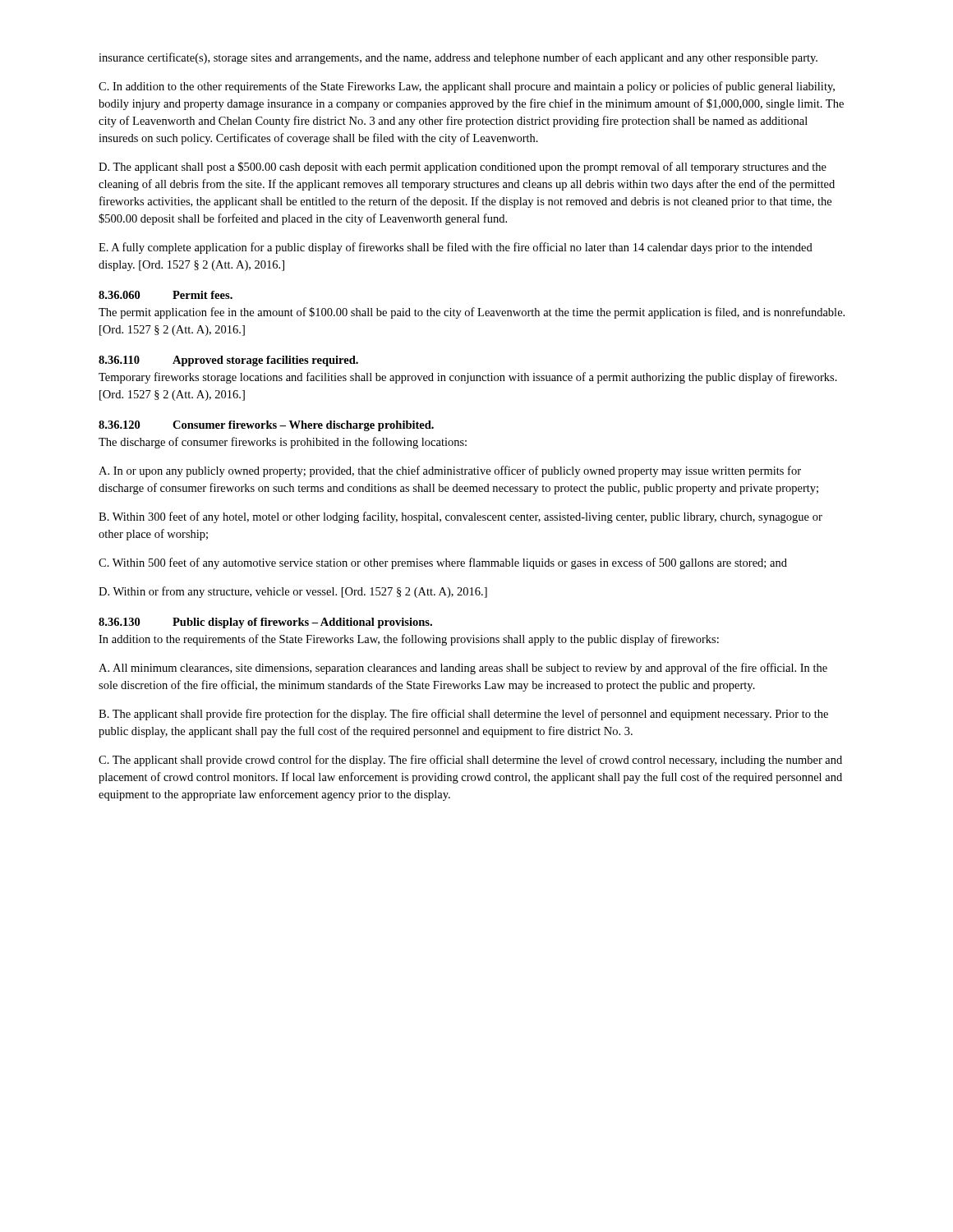
Task: Click on the section header with the text "8.36.120Consumer fireworks –"
Action: pos(266,425)
